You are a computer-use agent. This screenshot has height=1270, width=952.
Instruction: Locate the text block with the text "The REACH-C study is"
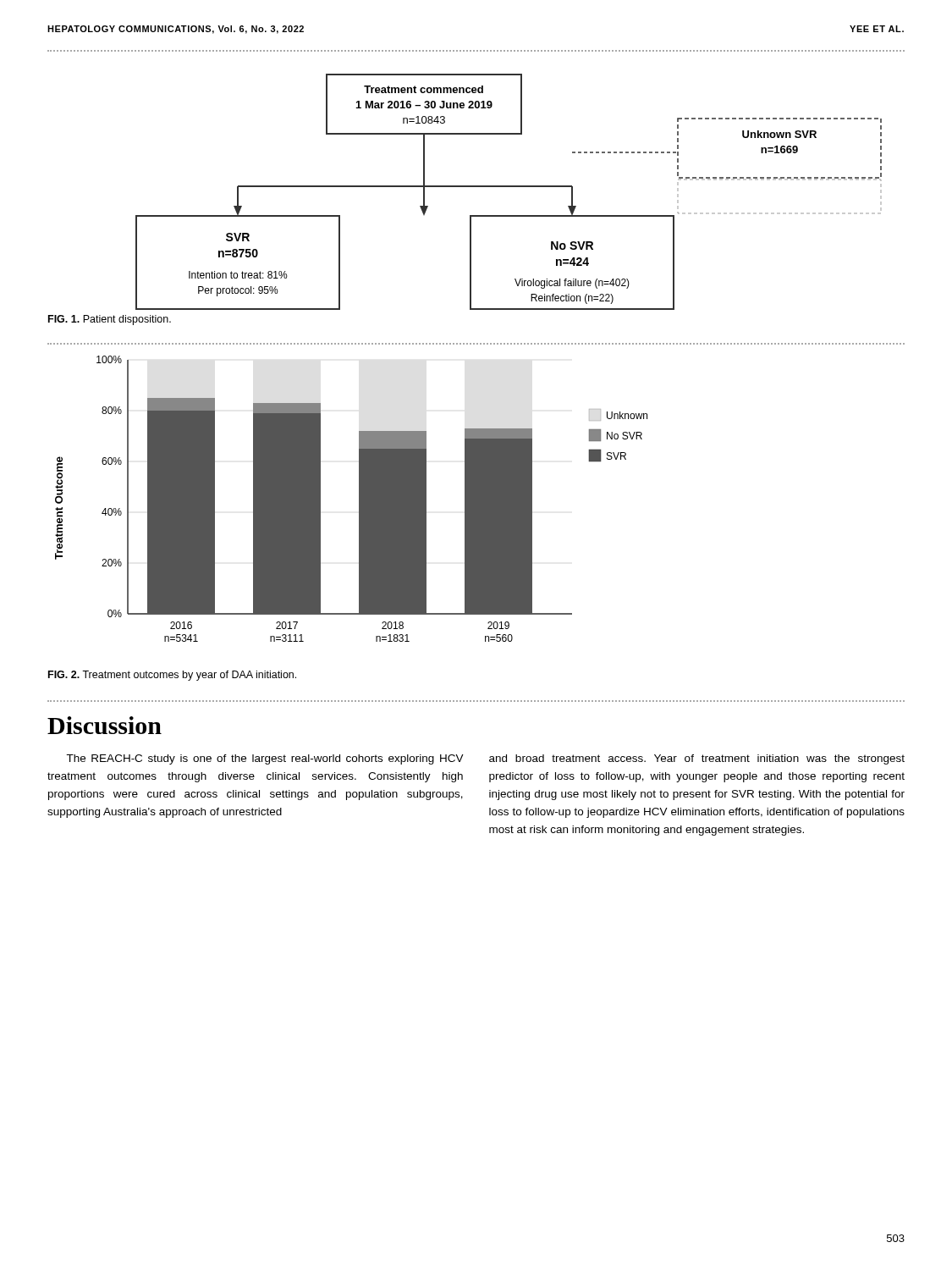coord(255,785)
